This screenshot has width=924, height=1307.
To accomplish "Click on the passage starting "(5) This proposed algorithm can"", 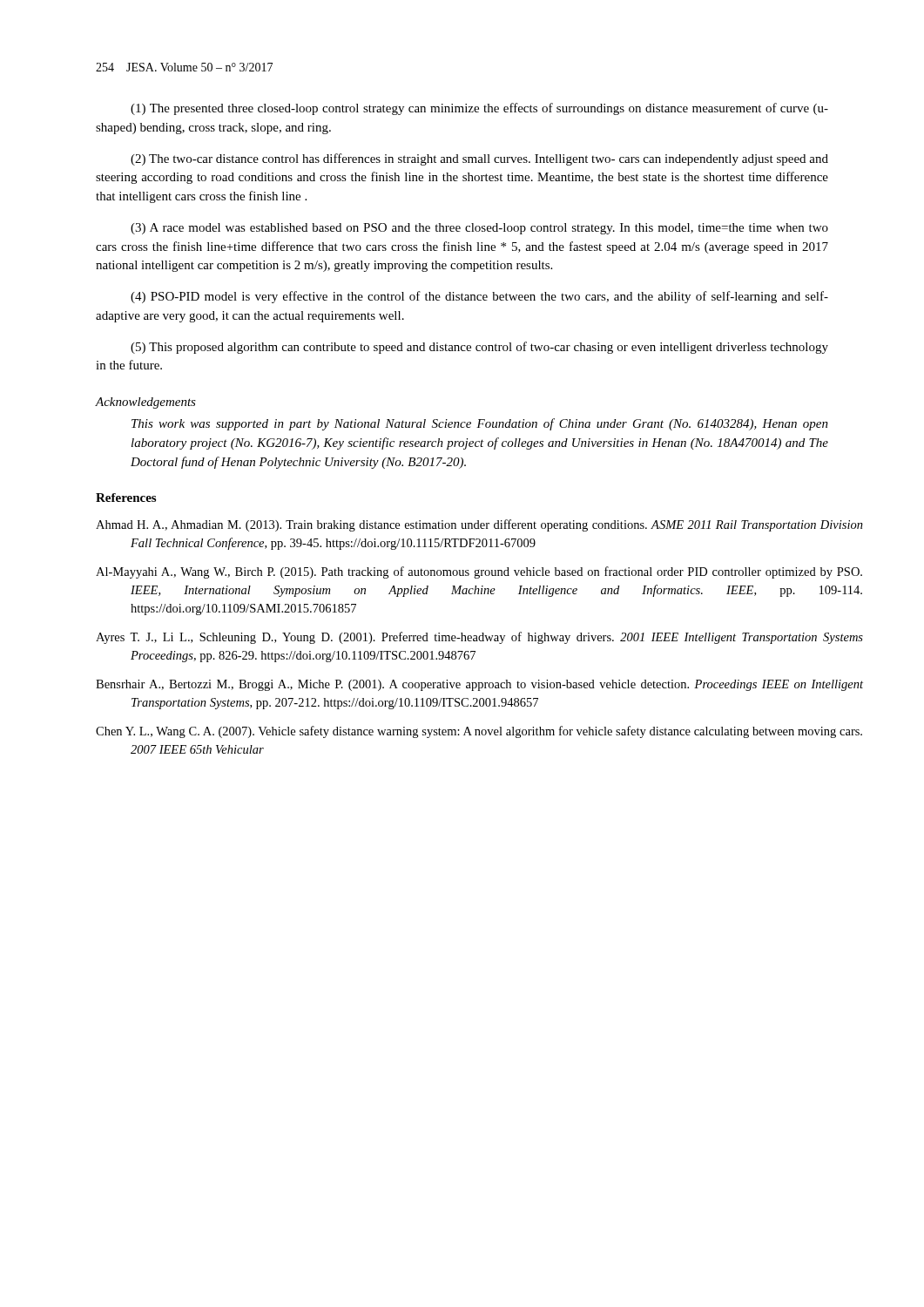I will 462,356.
